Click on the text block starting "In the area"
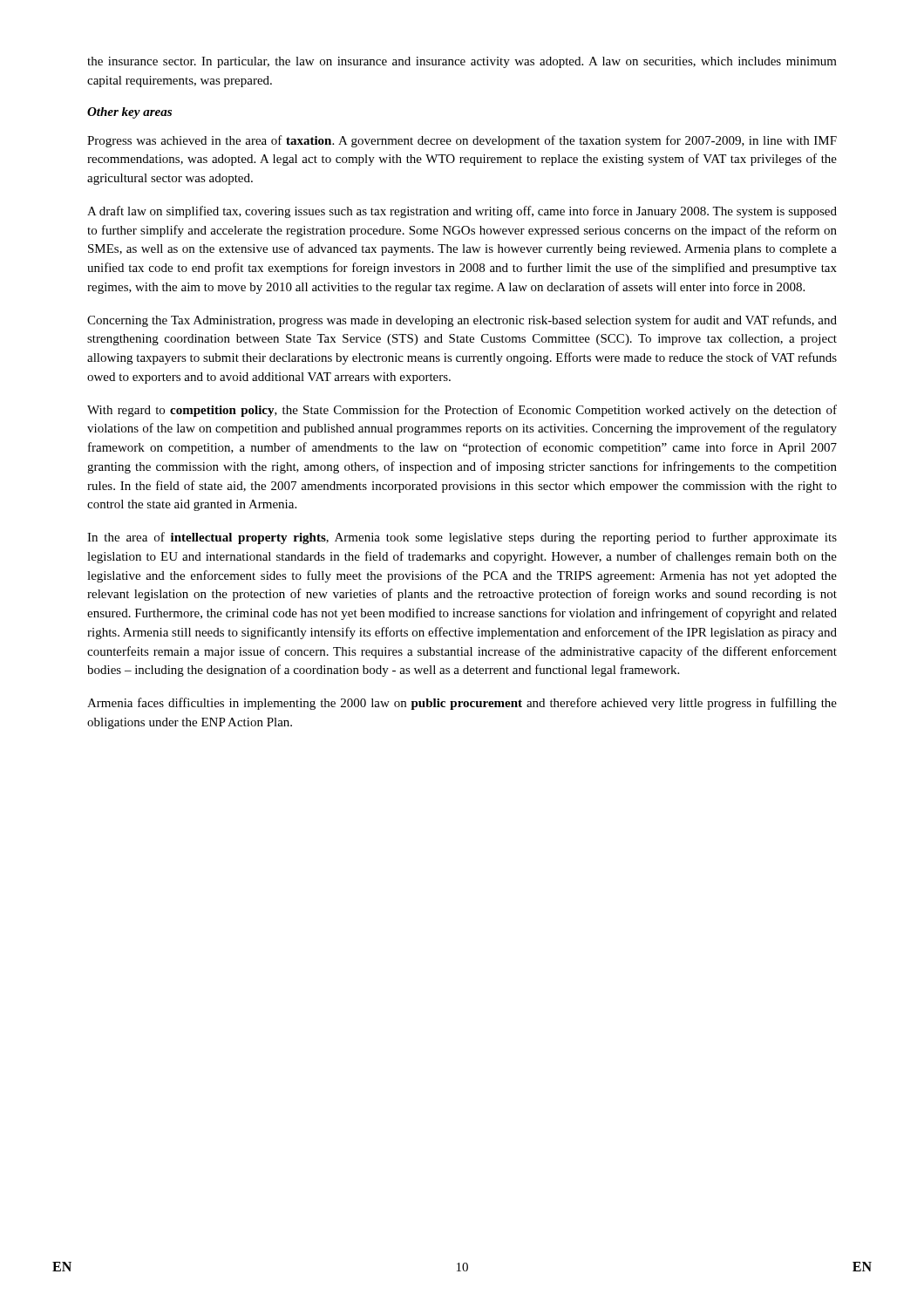This screenshot has height=1308, width=924. point(462,604)
